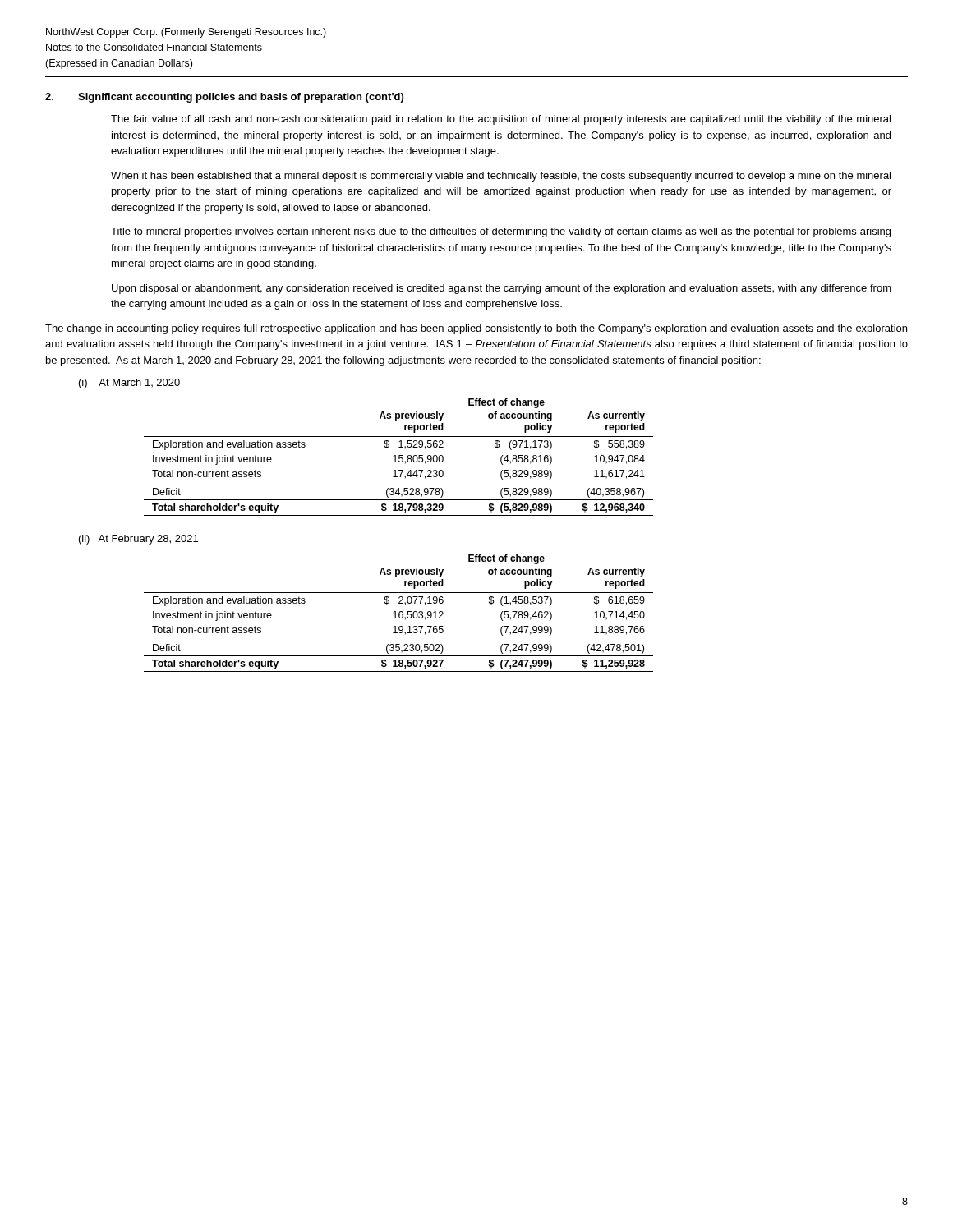953x1232 pixels.
Task: Locate the table with the text "$ 12,968,340"
Action: pos(526,456)
